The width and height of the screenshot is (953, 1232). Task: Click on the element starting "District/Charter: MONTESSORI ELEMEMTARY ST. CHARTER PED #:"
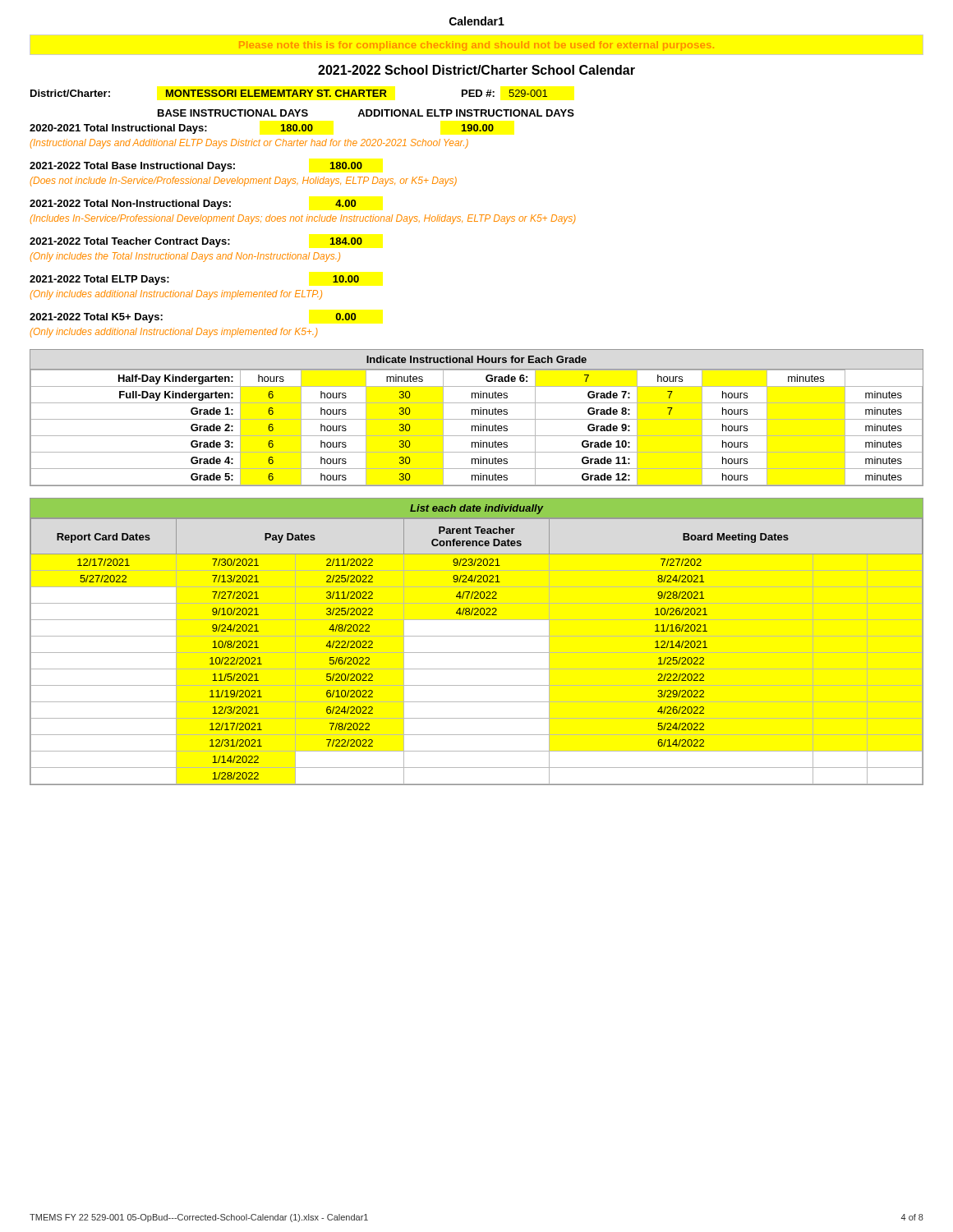[x=302, y=93]
